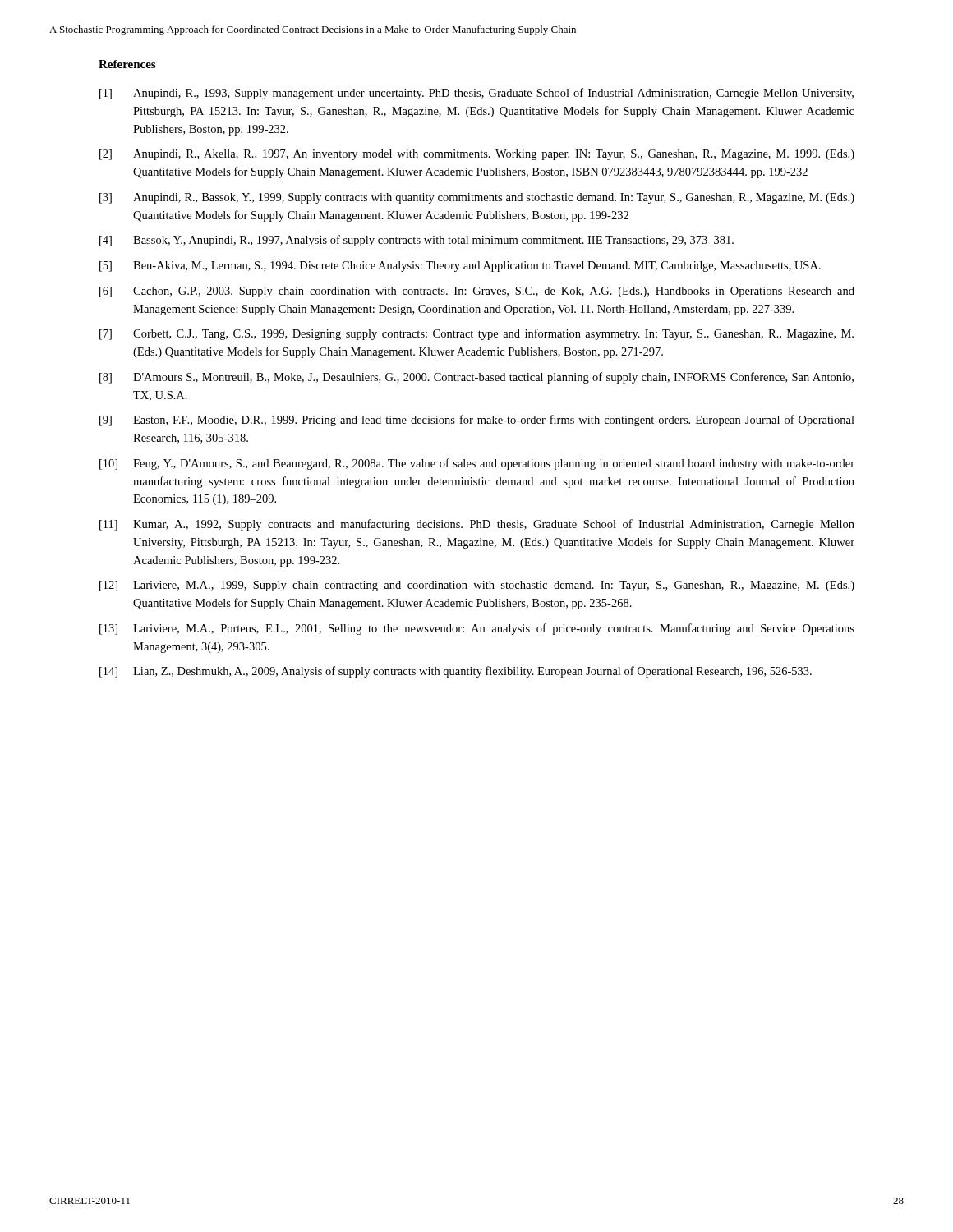Viewport: 953px width, 1232px height.
Task: Select the list item with the text "[13] Lariviere, M.A., Porteus, E.L., 2001,"
Action: coord(476,638)
